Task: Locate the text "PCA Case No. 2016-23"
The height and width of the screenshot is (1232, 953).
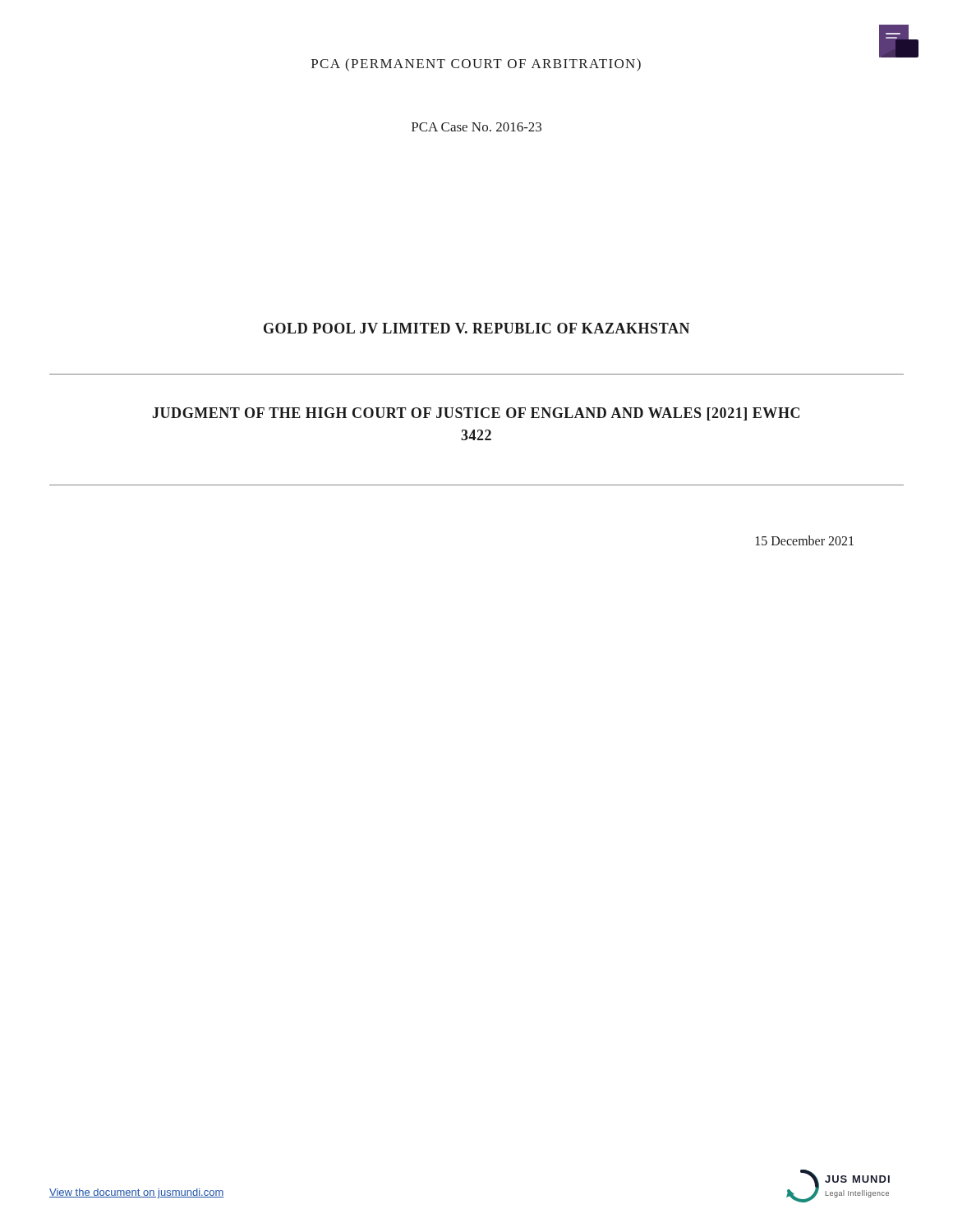Action: 476,127
